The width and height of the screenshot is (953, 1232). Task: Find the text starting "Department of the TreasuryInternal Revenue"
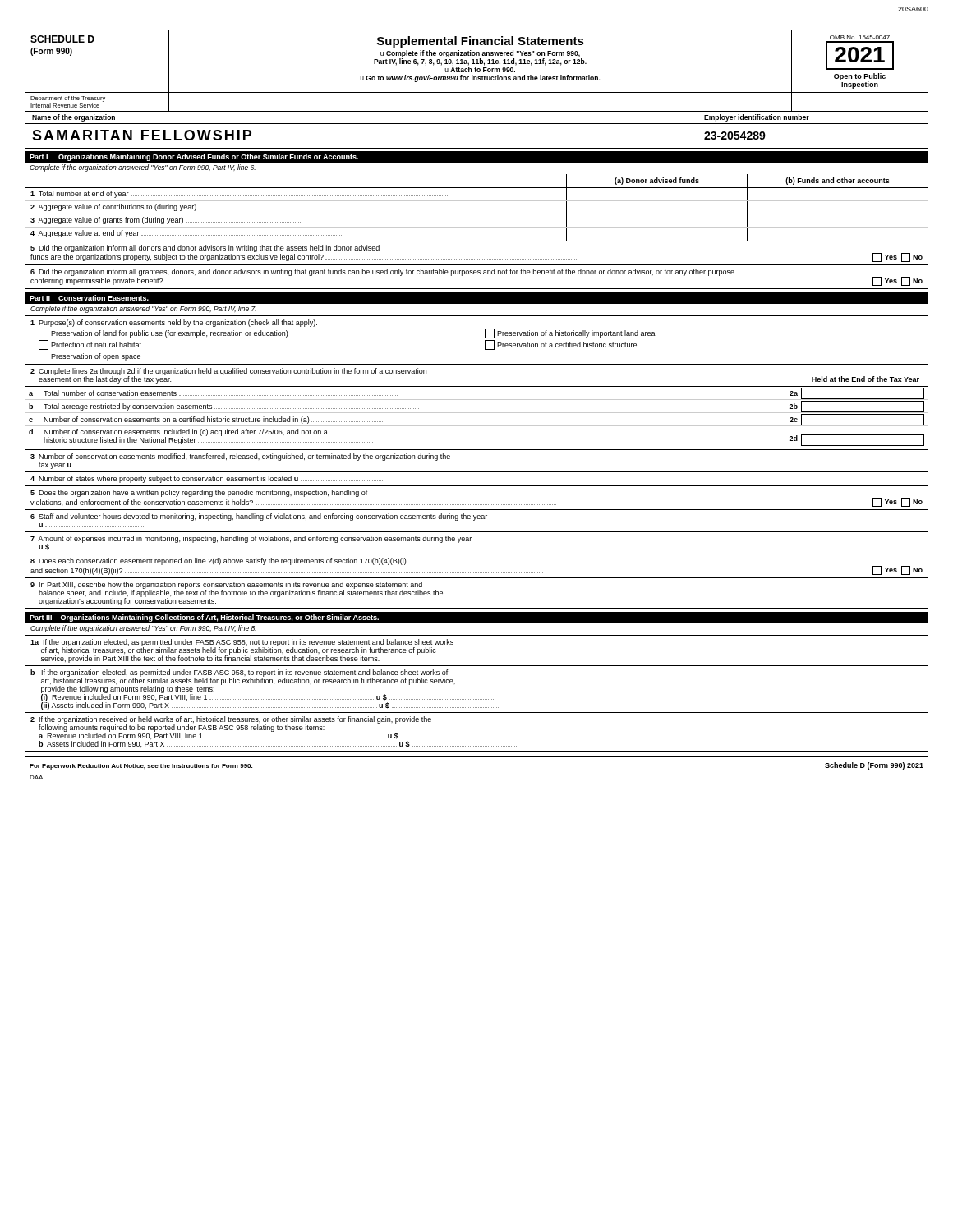point(68,102)
